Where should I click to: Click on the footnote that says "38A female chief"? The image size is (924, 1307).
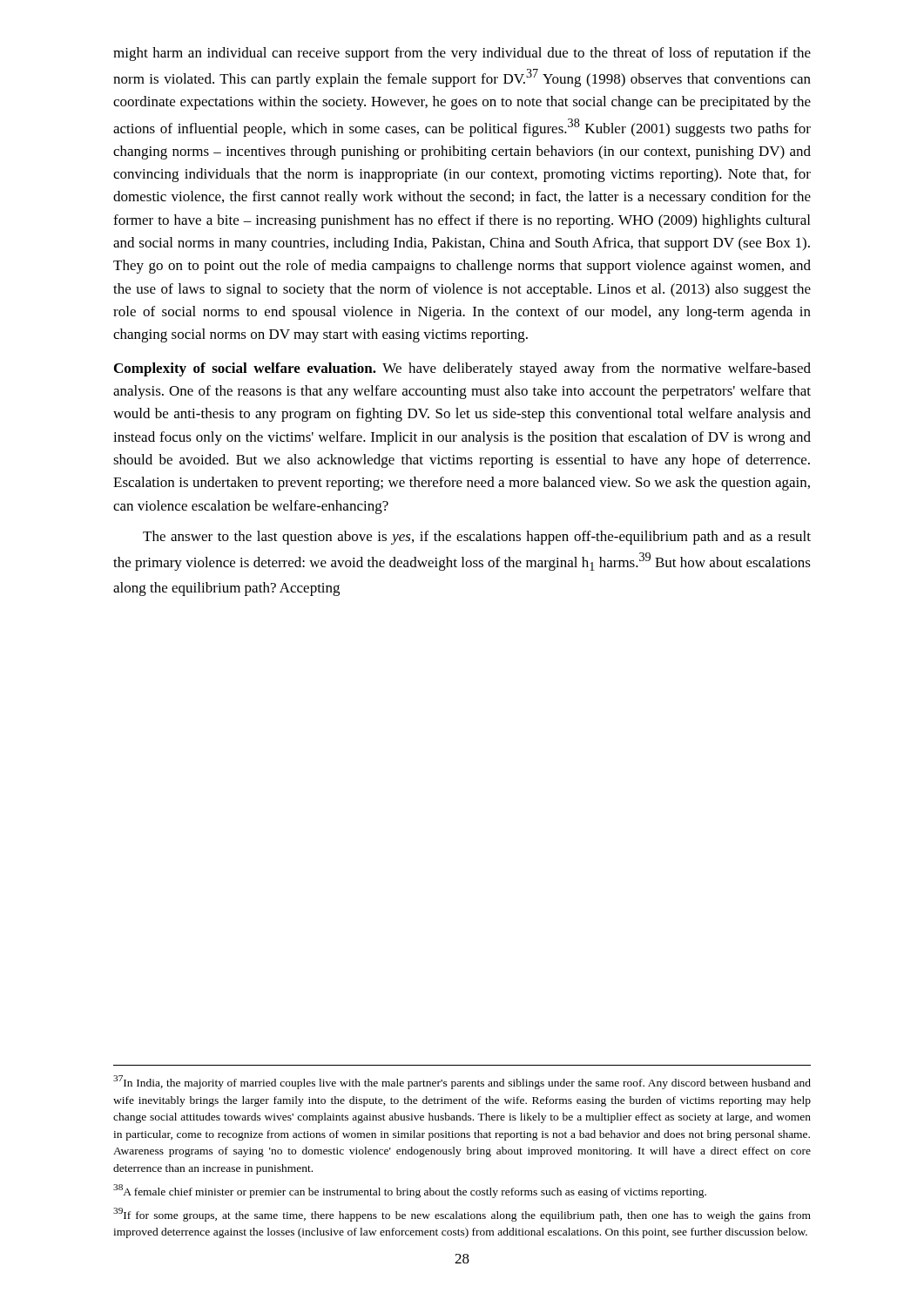(x=410, y=1190)
